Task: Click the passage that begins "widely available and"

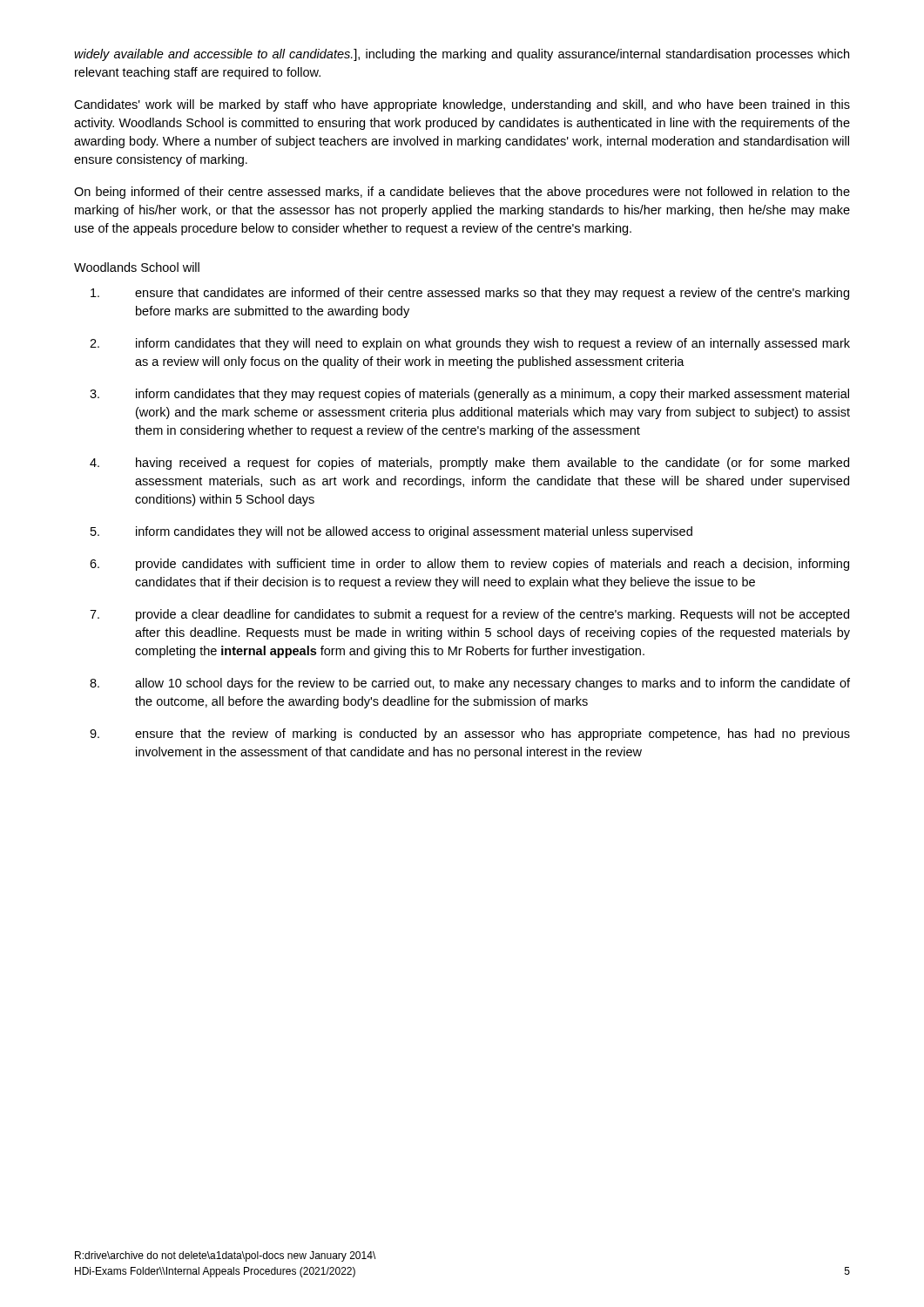Action: (x=462, y=63)
